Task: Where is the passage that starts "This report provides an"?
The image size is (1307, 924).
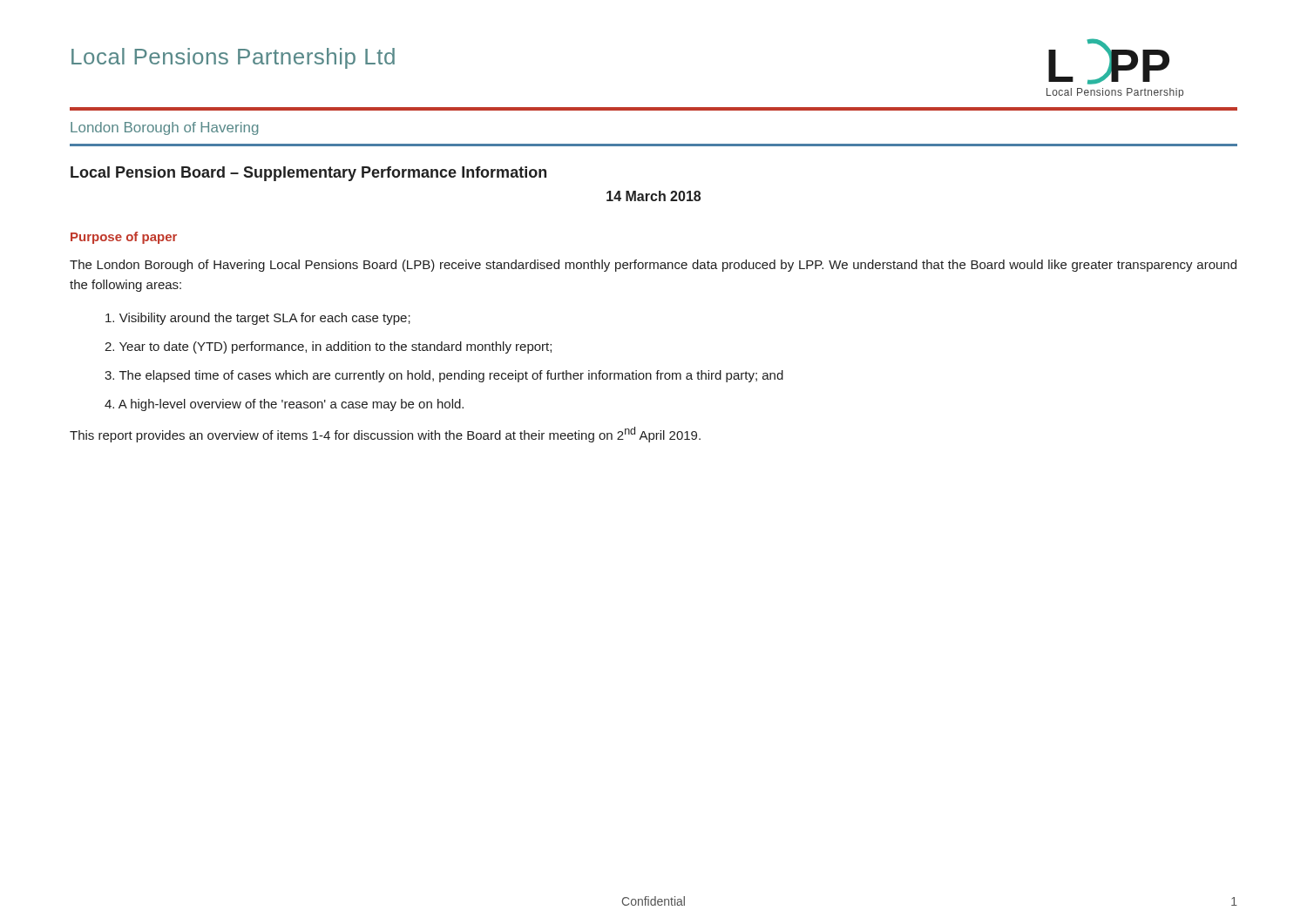Action: pyautogui.click(x=654, y=434)
